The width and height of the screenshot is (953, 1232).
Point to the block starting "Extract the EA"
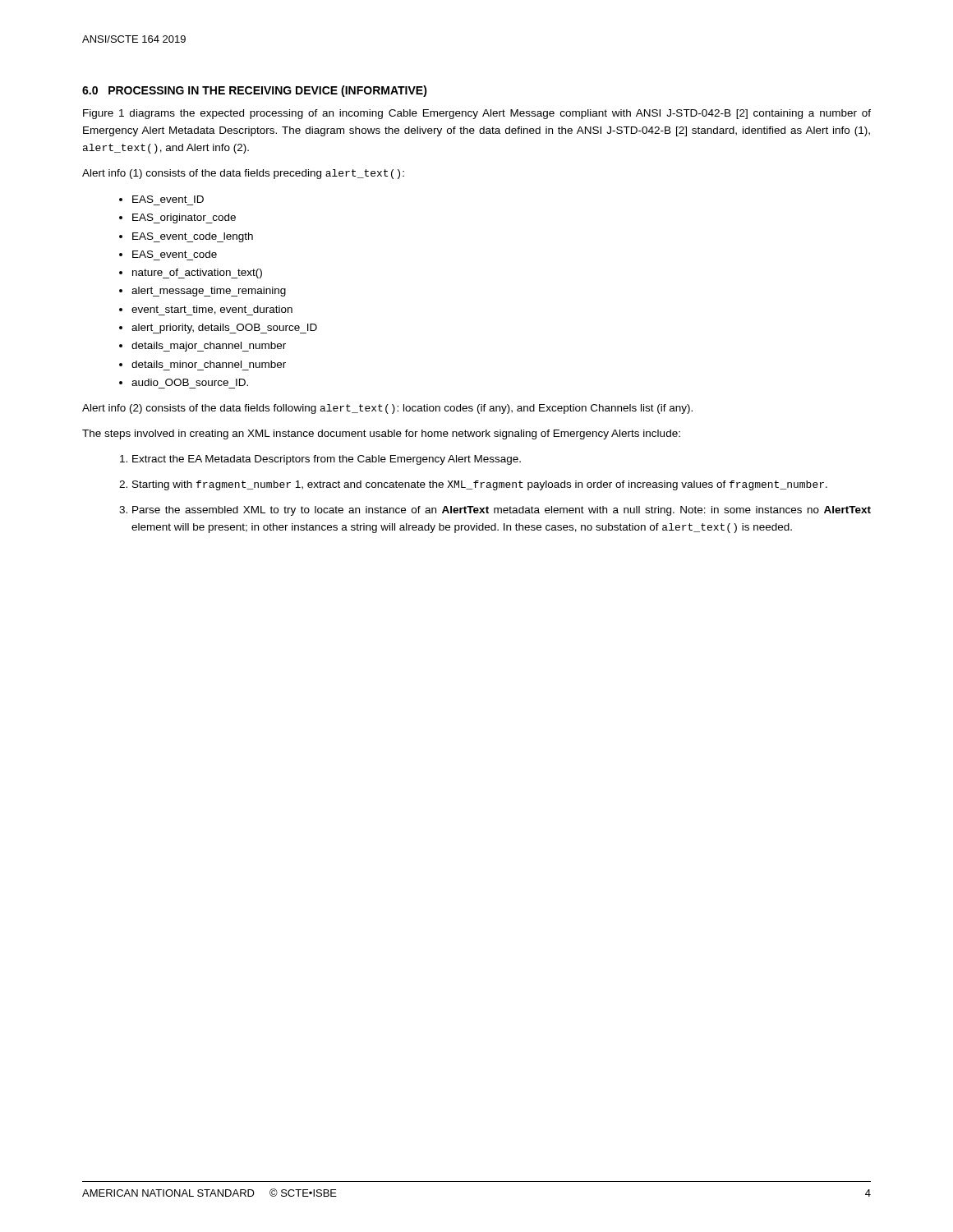pyautogui.click(x=327, y=459)
